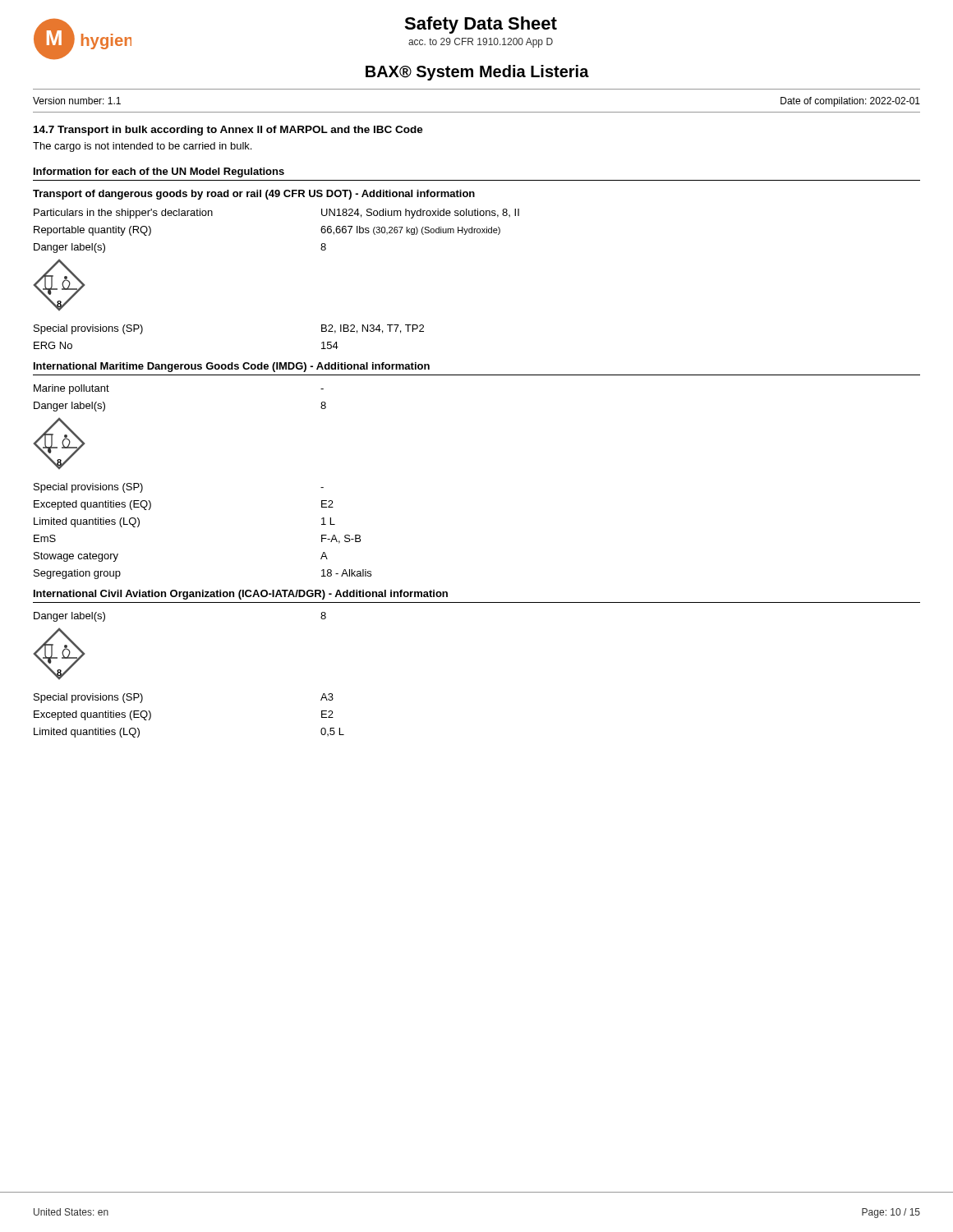Screen dimensions: 1232x953
Task: Navigate to the element starting "Limited quantities (LQ) 0,5 L"
Action: 85,732
